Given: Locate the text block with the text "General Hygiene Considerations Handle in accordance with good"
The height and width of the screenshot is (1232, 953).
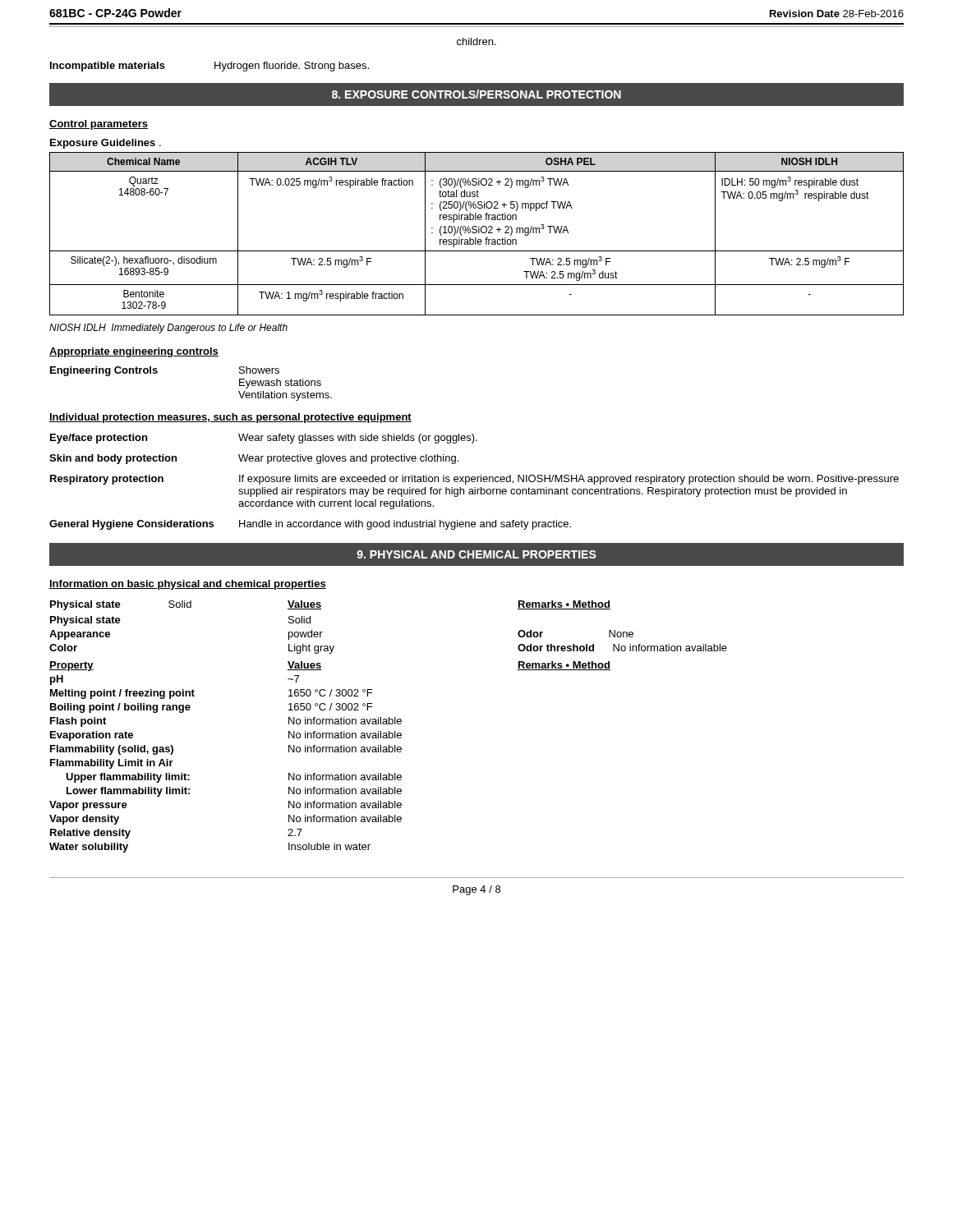Looking at the screenshot, I should tap(476, 524).
